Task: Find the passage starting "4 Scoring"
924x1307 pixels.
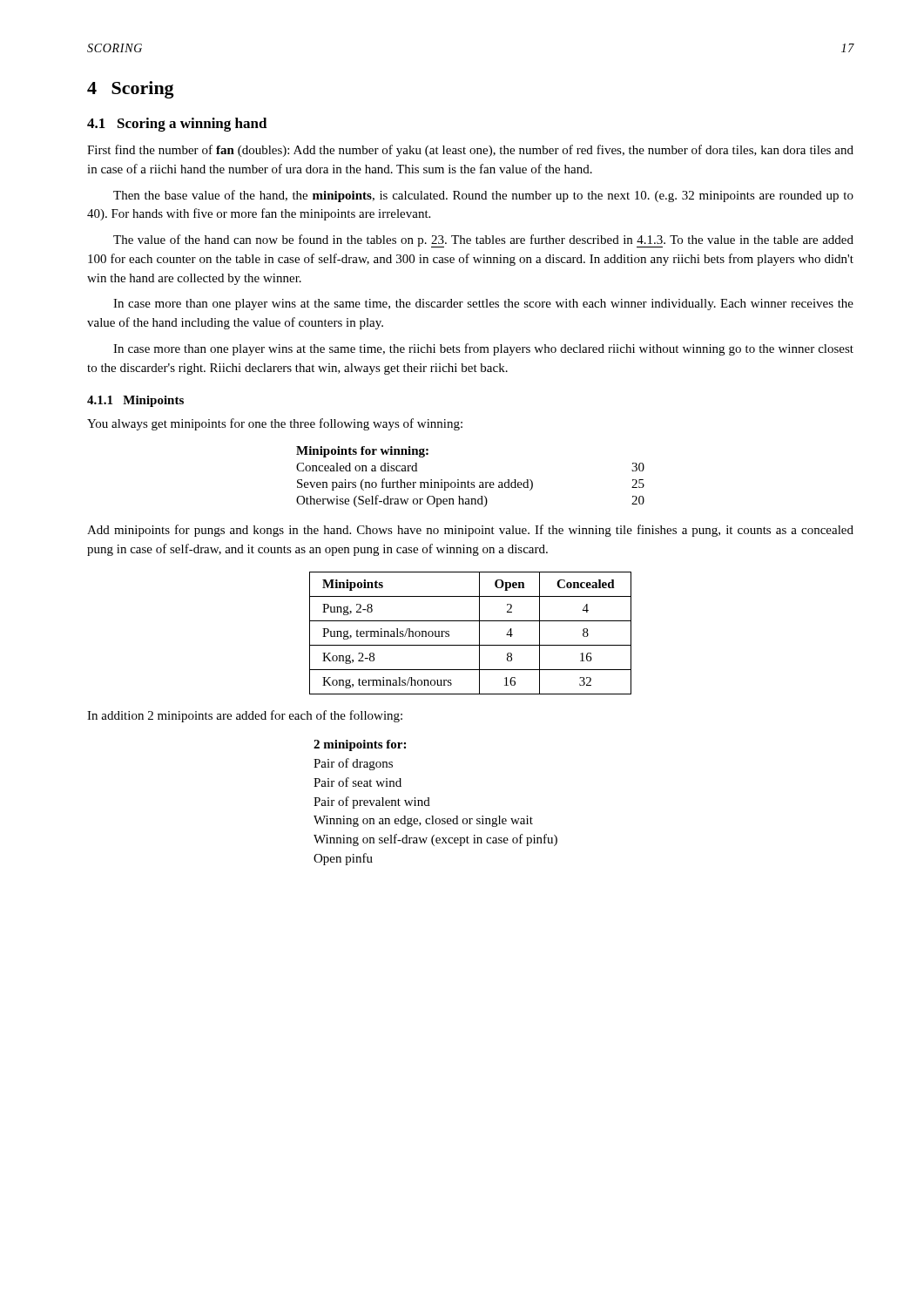Action: click(131, 90)
